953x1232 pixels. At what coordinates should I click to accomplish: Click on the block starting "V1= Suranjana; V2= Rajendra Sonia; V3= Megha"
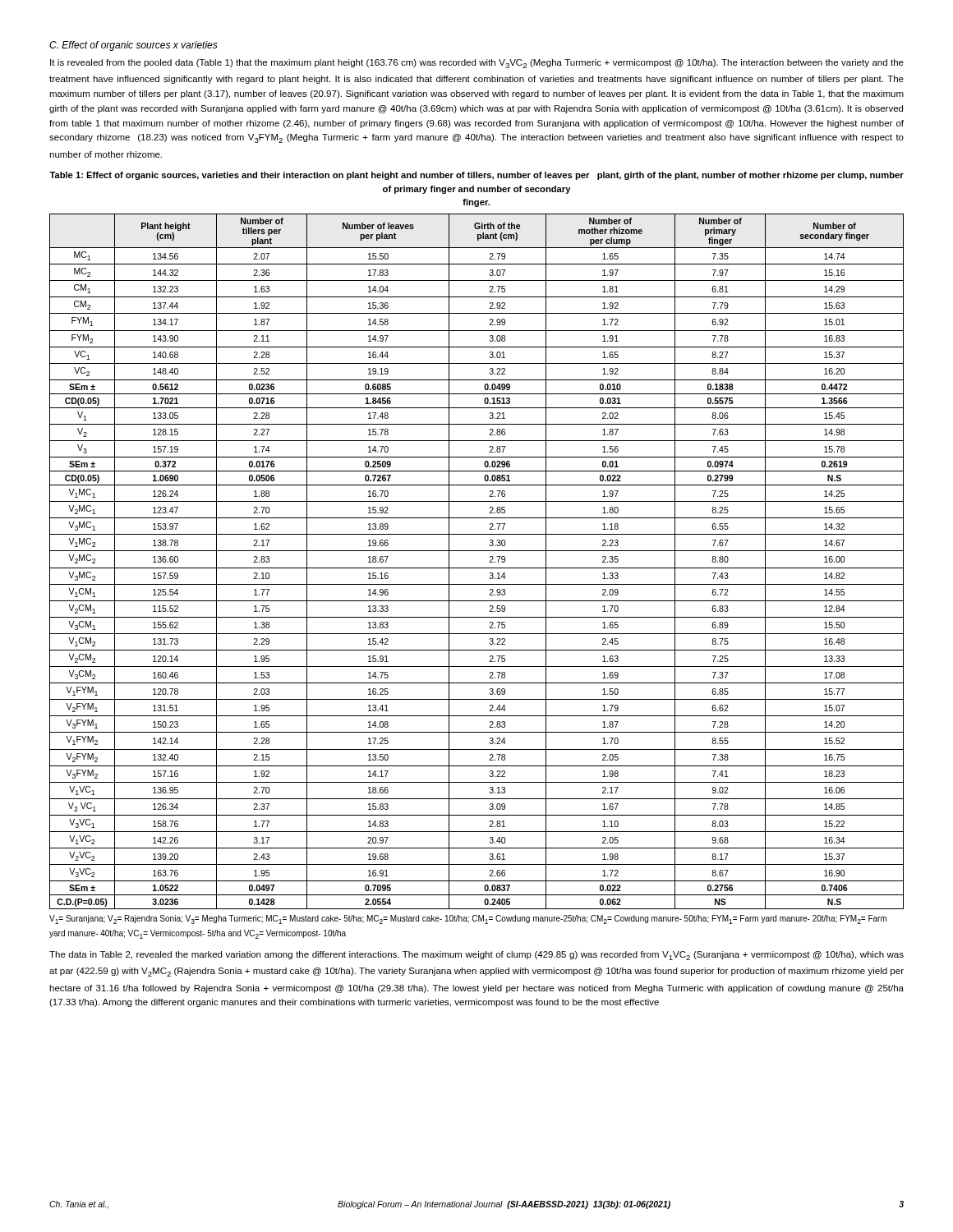click(x=468, y=927)
